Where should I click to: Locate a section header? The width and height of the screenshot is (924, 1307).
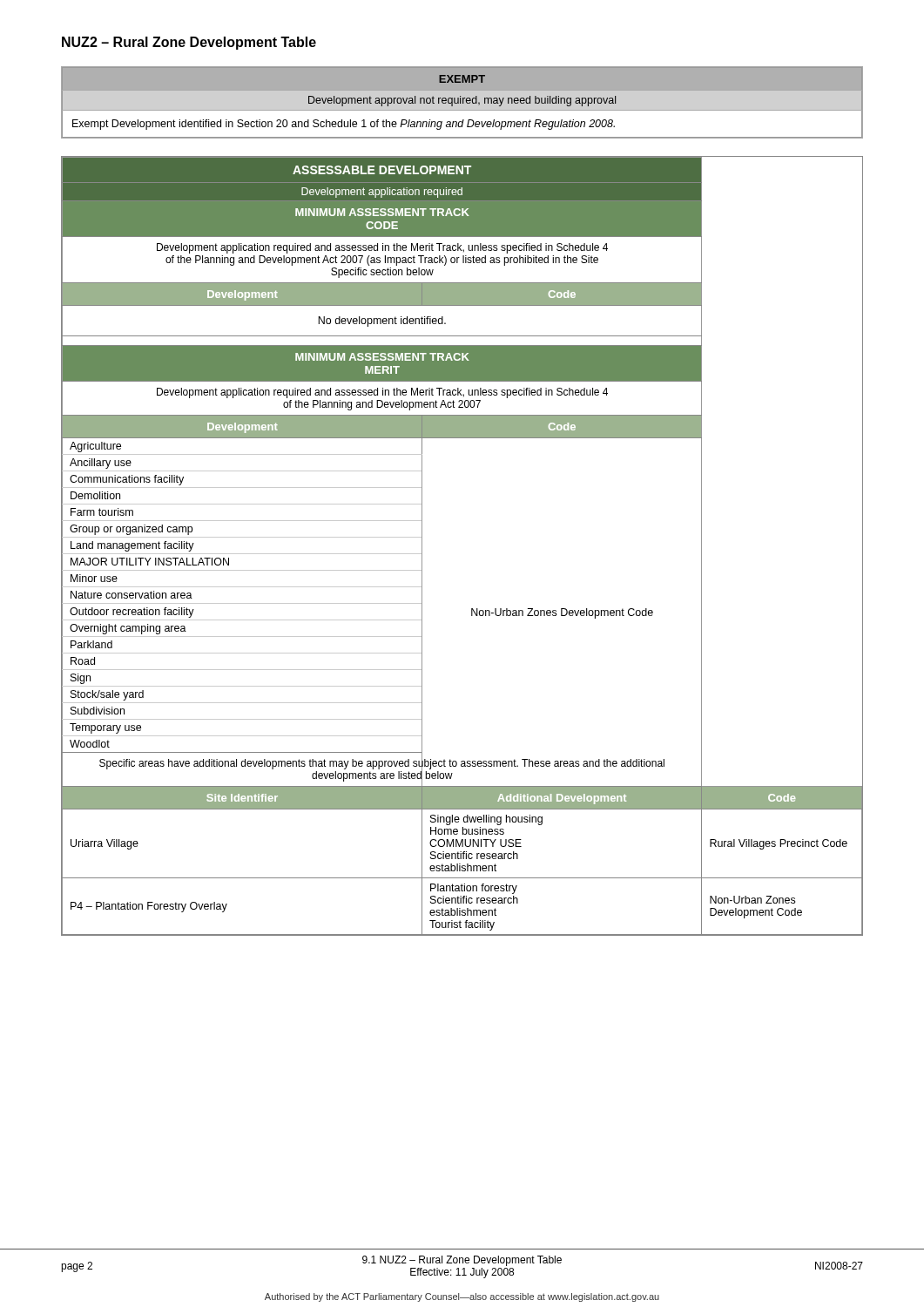click(189, 42)
